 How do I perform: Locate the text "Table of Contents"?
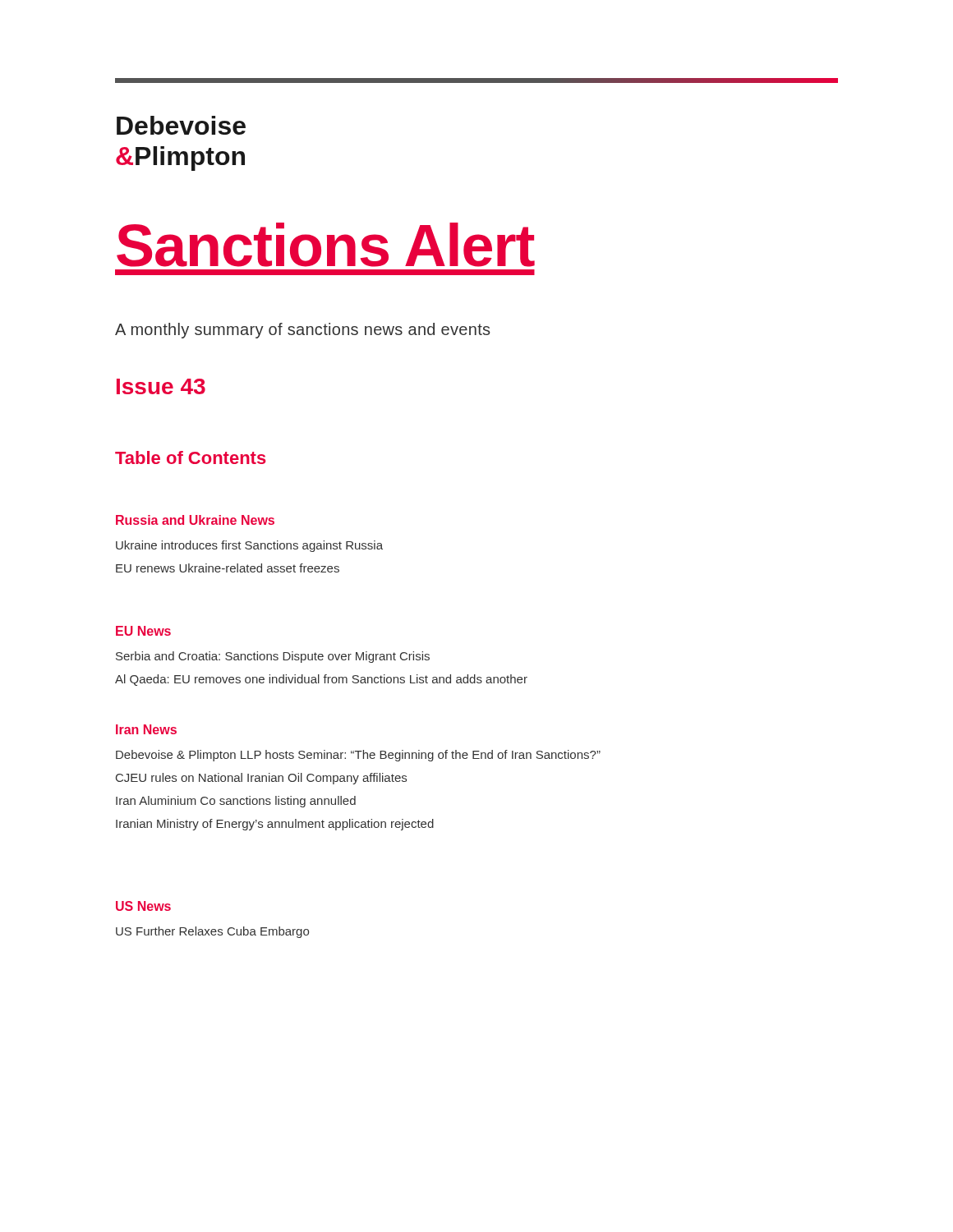point(191,458)
